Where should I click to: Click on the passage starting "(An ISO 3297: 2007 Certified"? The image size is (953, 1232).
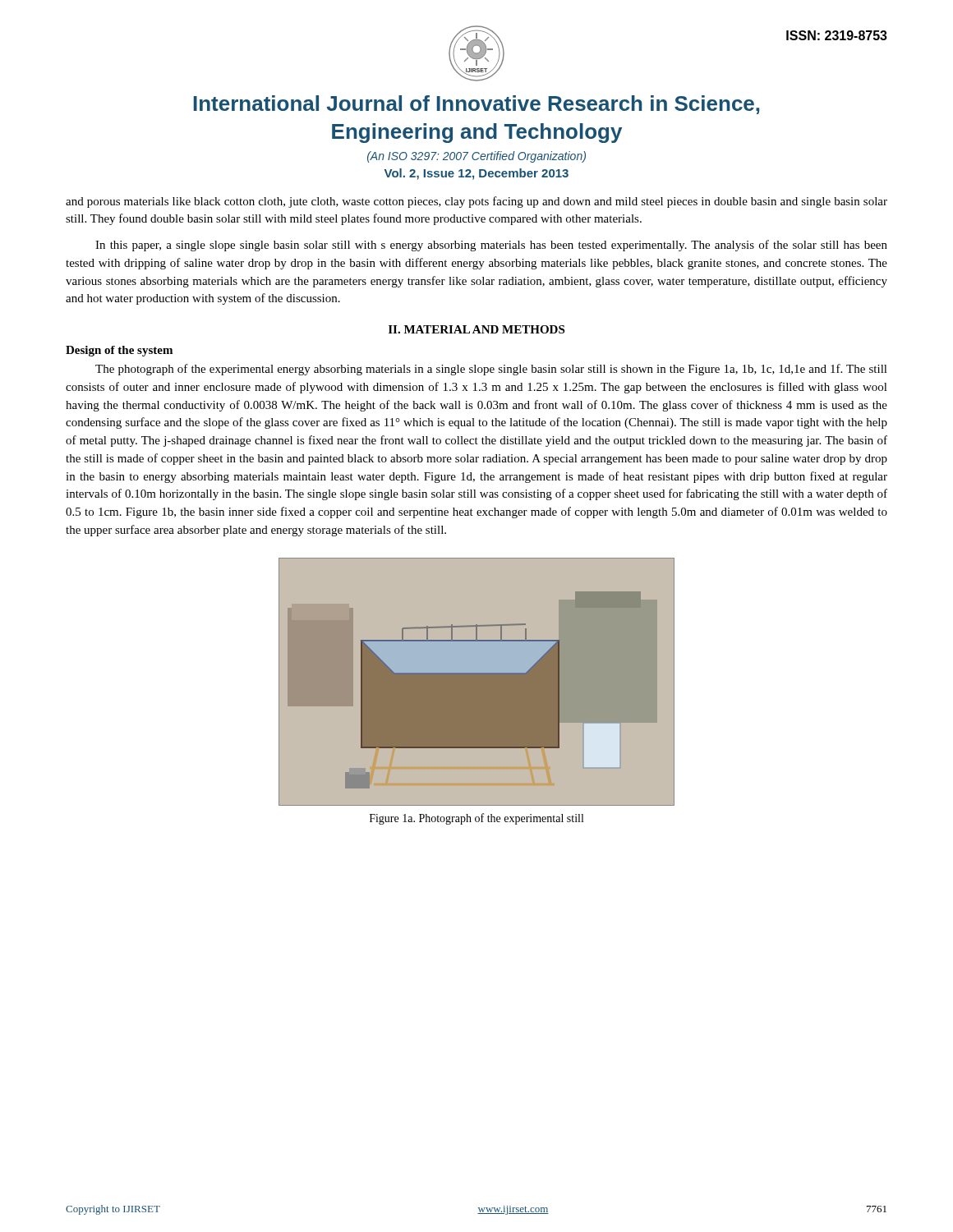click(476, 156)
